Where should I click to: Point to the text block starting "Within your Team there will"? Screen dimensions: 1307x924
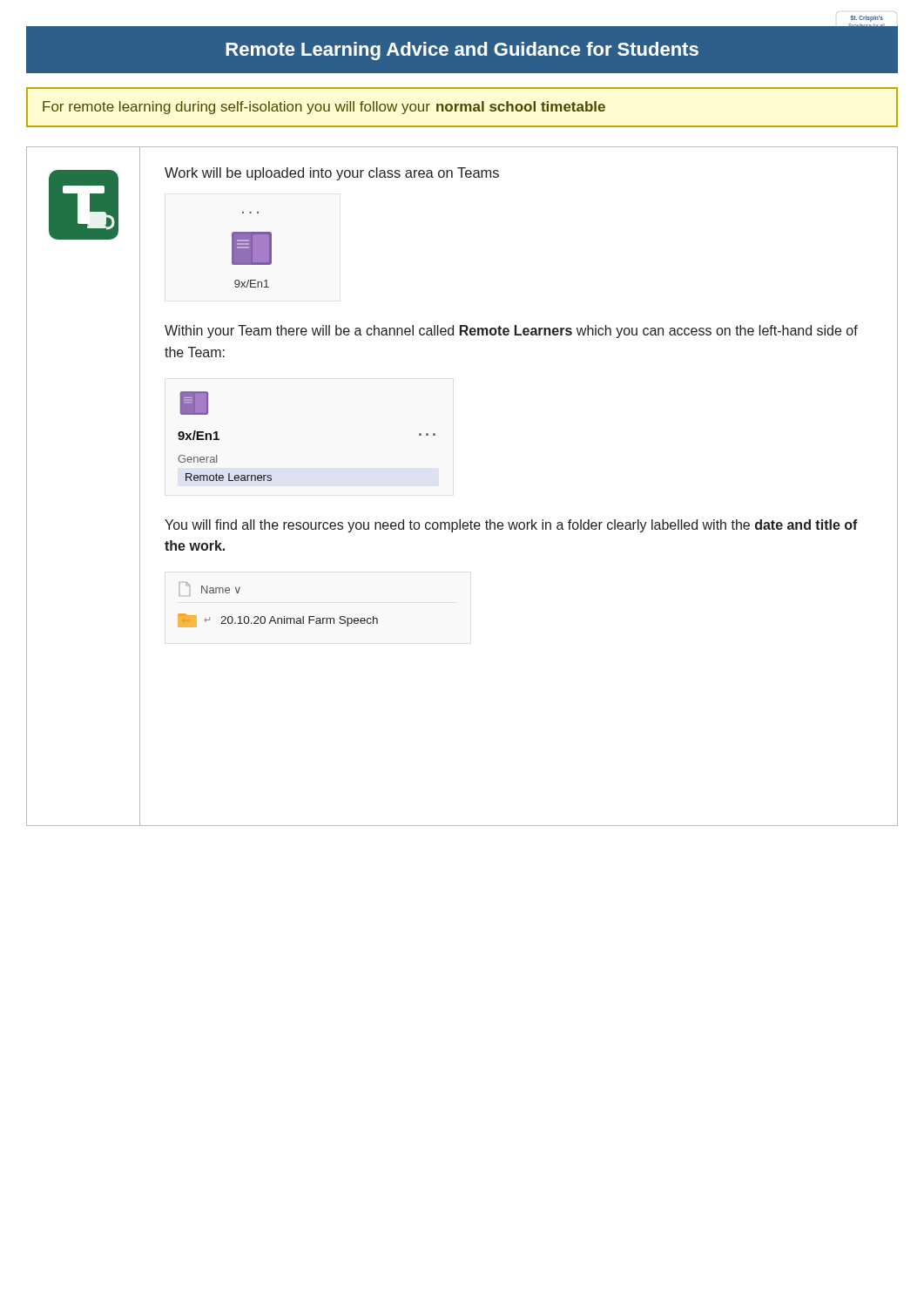(511, 341)
